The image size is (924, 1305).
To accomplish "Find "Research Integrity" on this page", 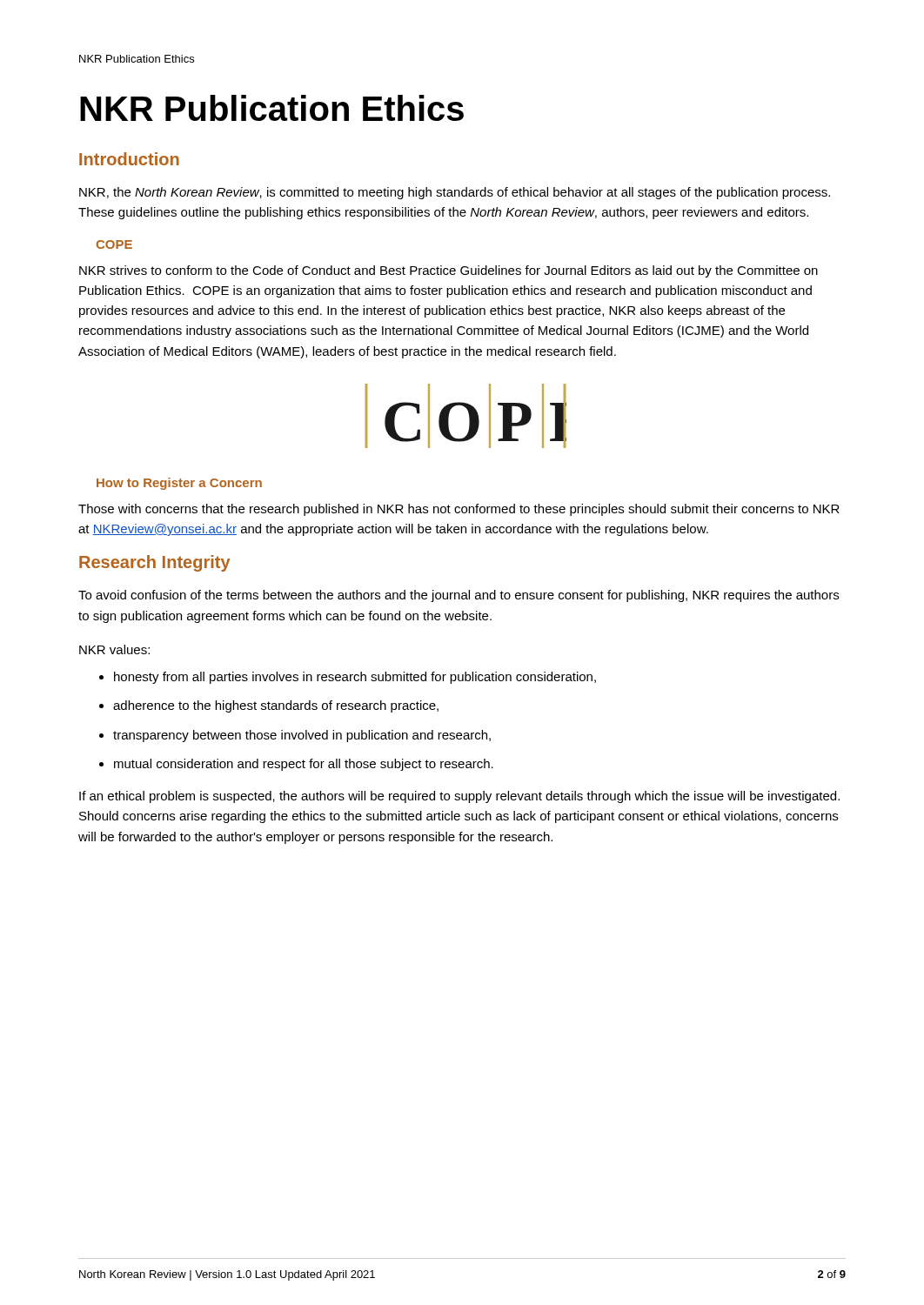I will coord(154,563).
